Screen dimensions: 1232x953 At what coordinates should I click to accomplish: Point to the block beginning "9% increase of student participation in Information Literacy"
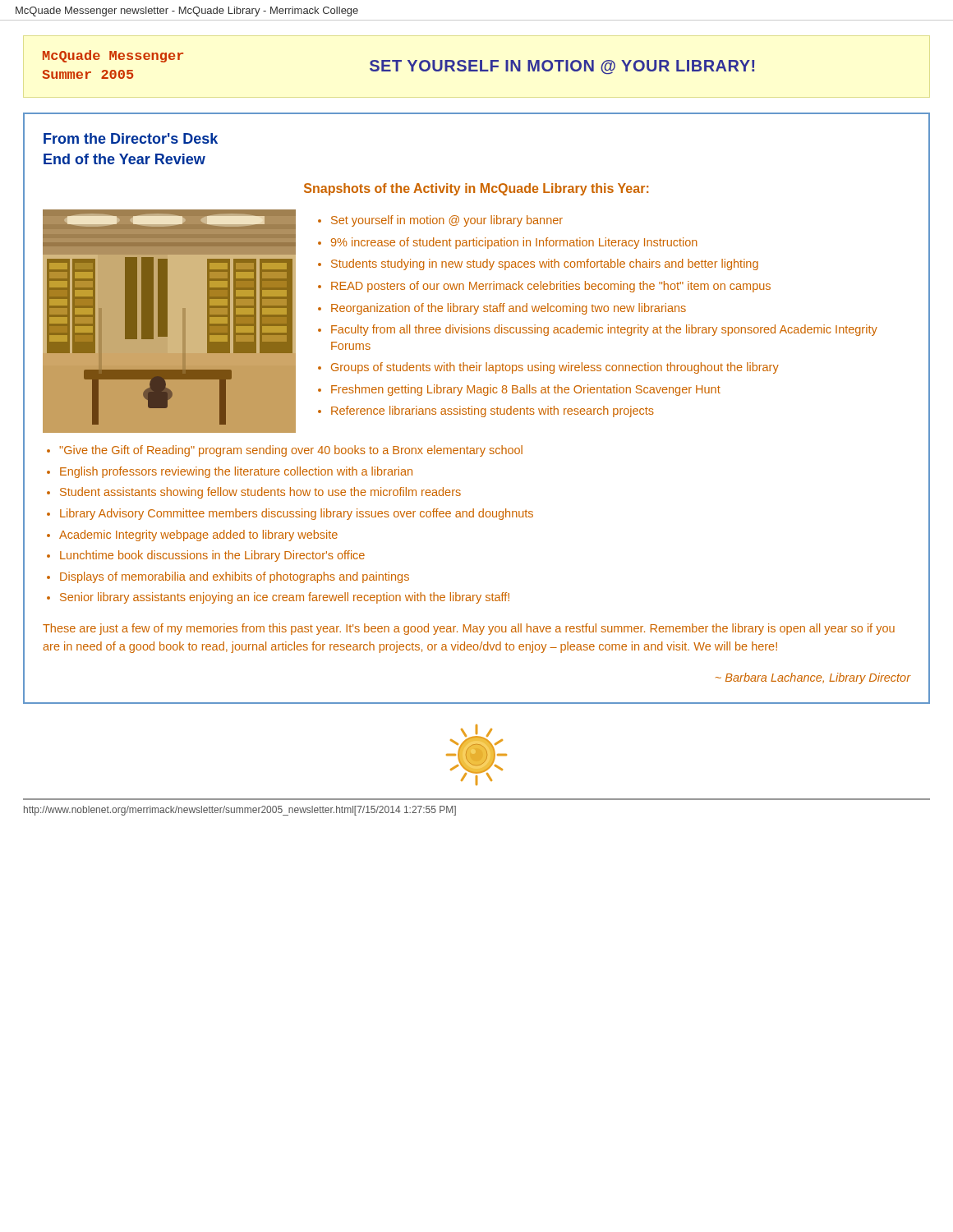pos(514,242)
